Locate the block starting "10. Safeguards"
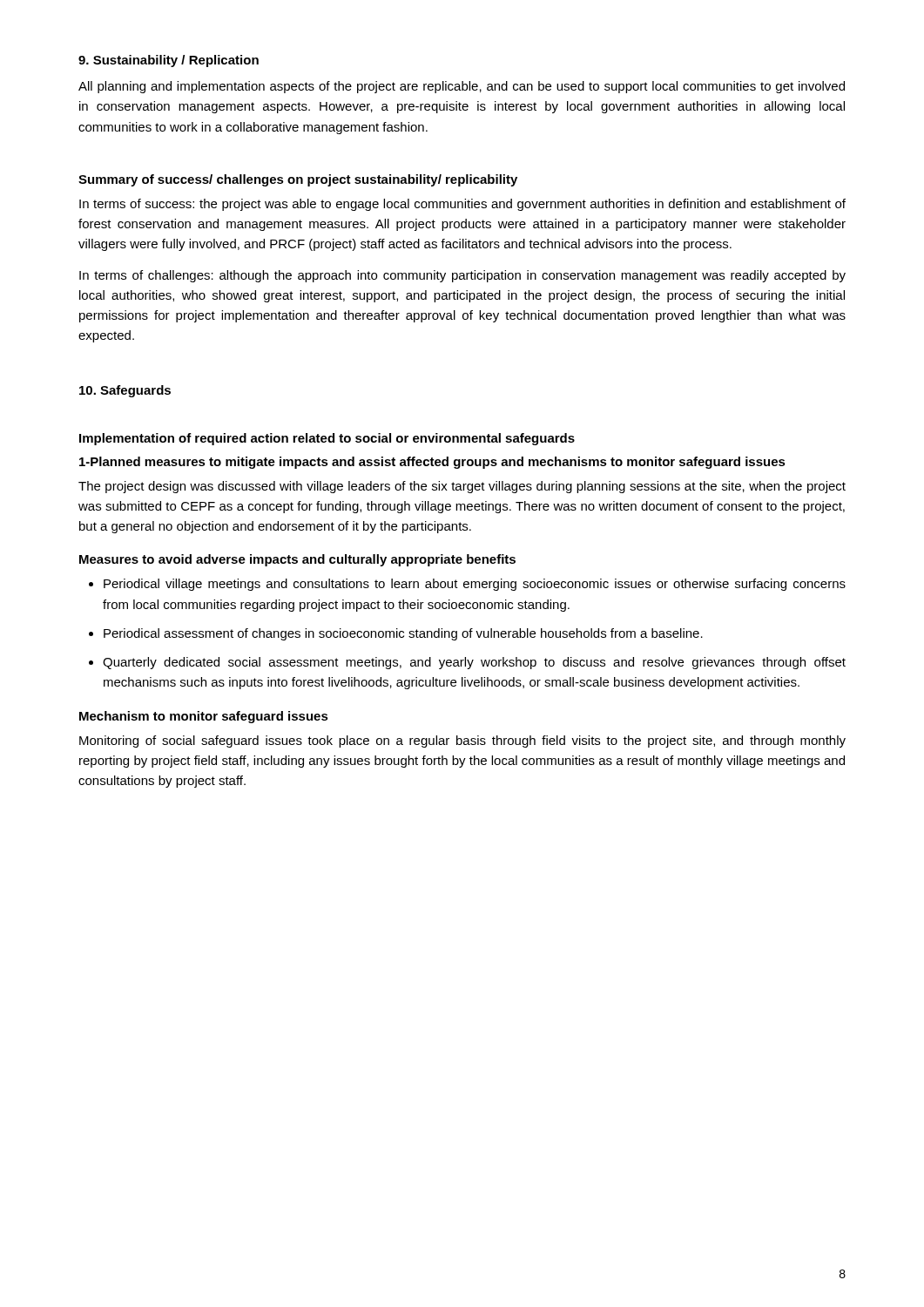The height and width of the screenshot is (1307, 924). pos(125,389)
